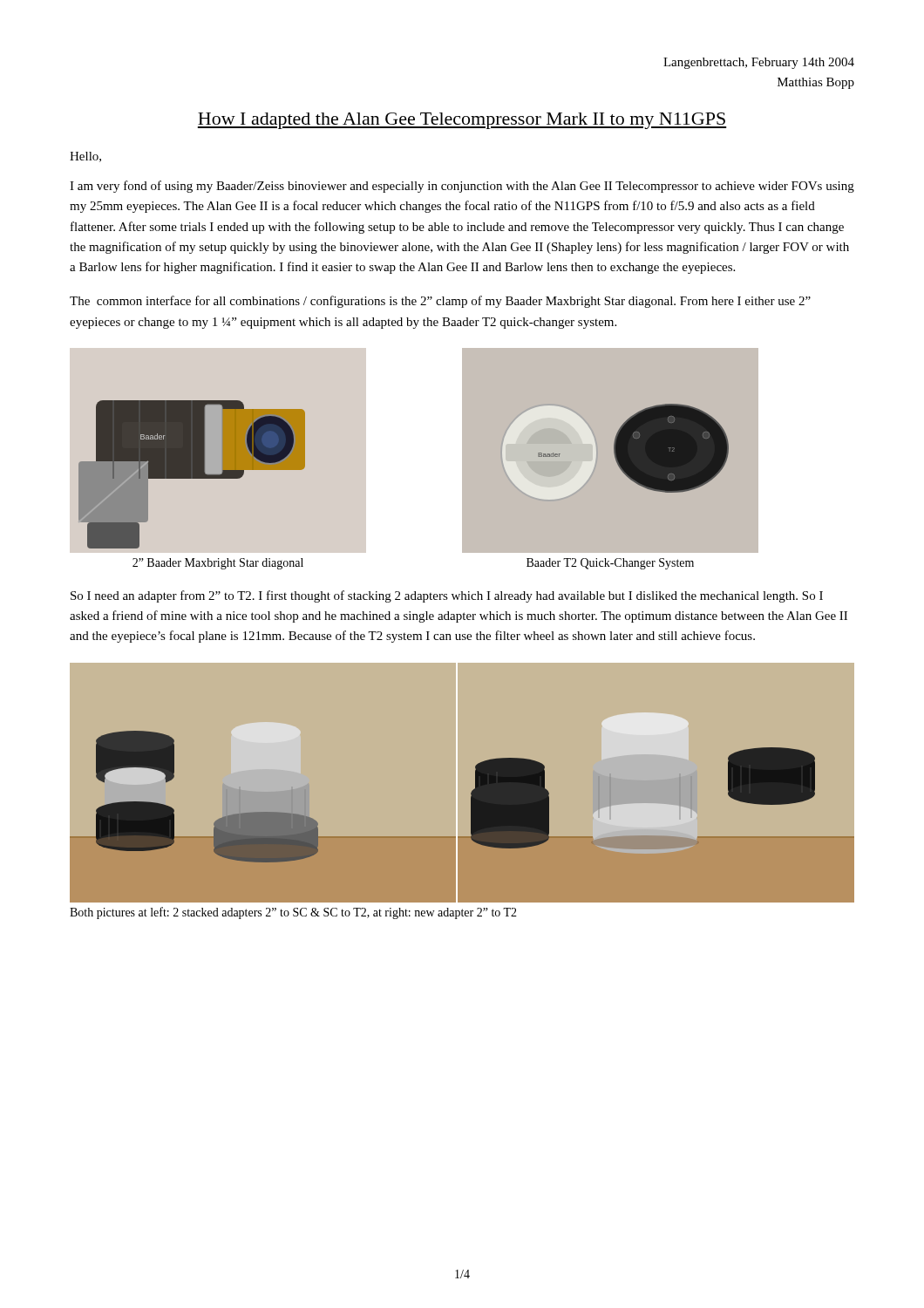Find the text block containing "Langenbrettach, February 14th 2004"
The height and width of the screenshot is (1308, 924).
point(759,72)
